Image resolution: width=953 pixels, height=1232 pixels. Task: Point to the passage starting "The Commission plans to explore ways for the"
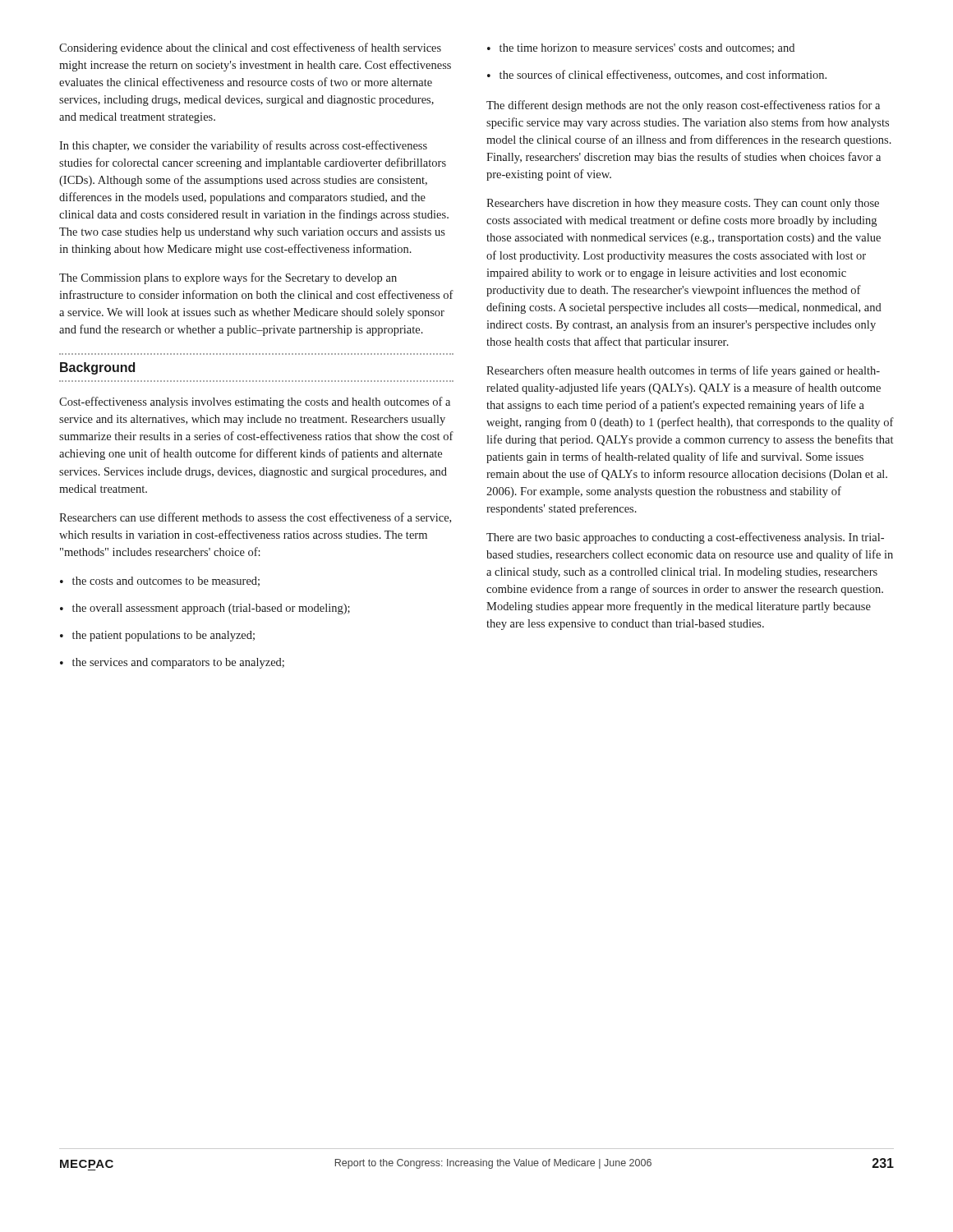tap(256, 304)
